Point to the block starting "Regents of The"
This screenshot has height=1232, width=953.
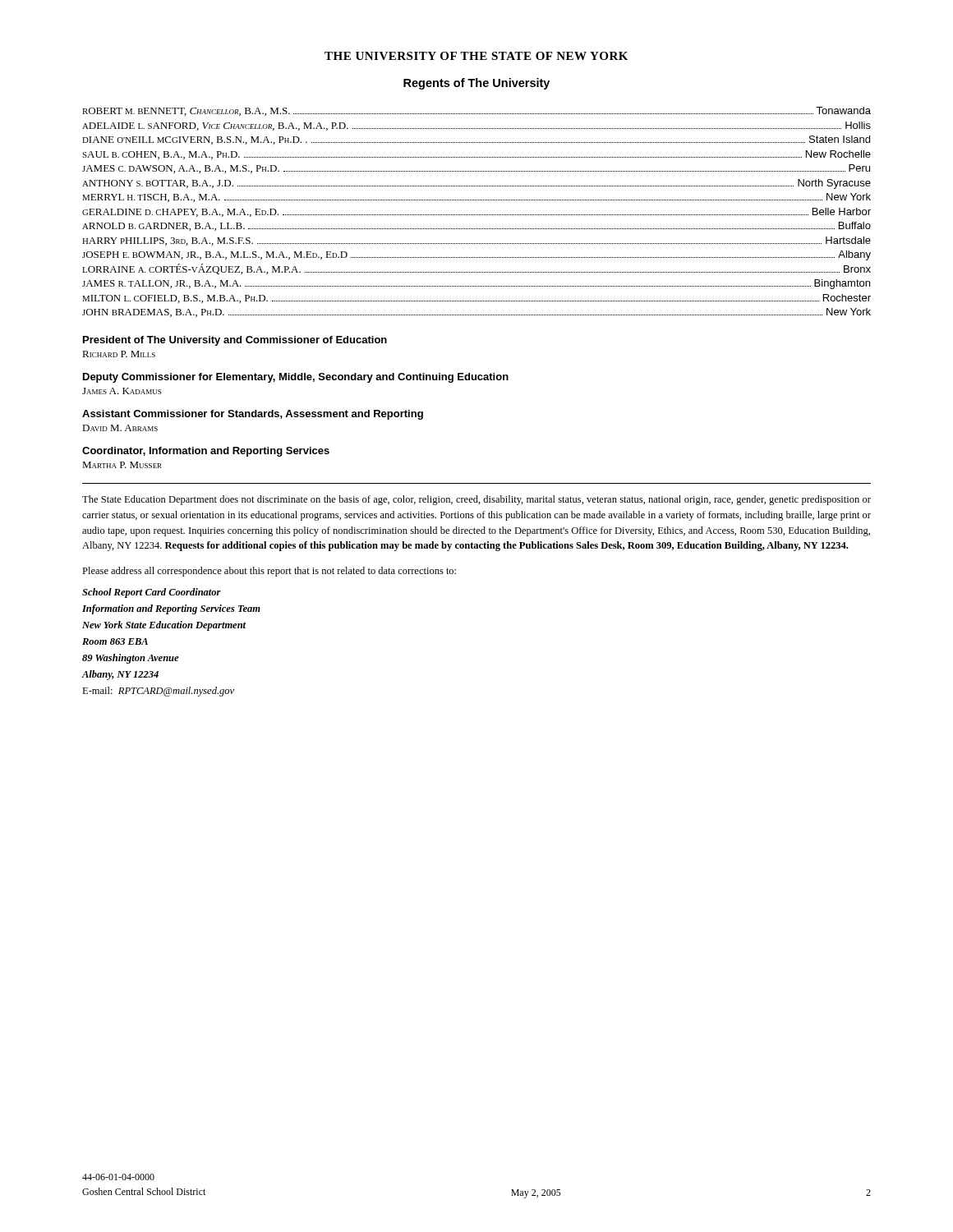click(476, 83)
